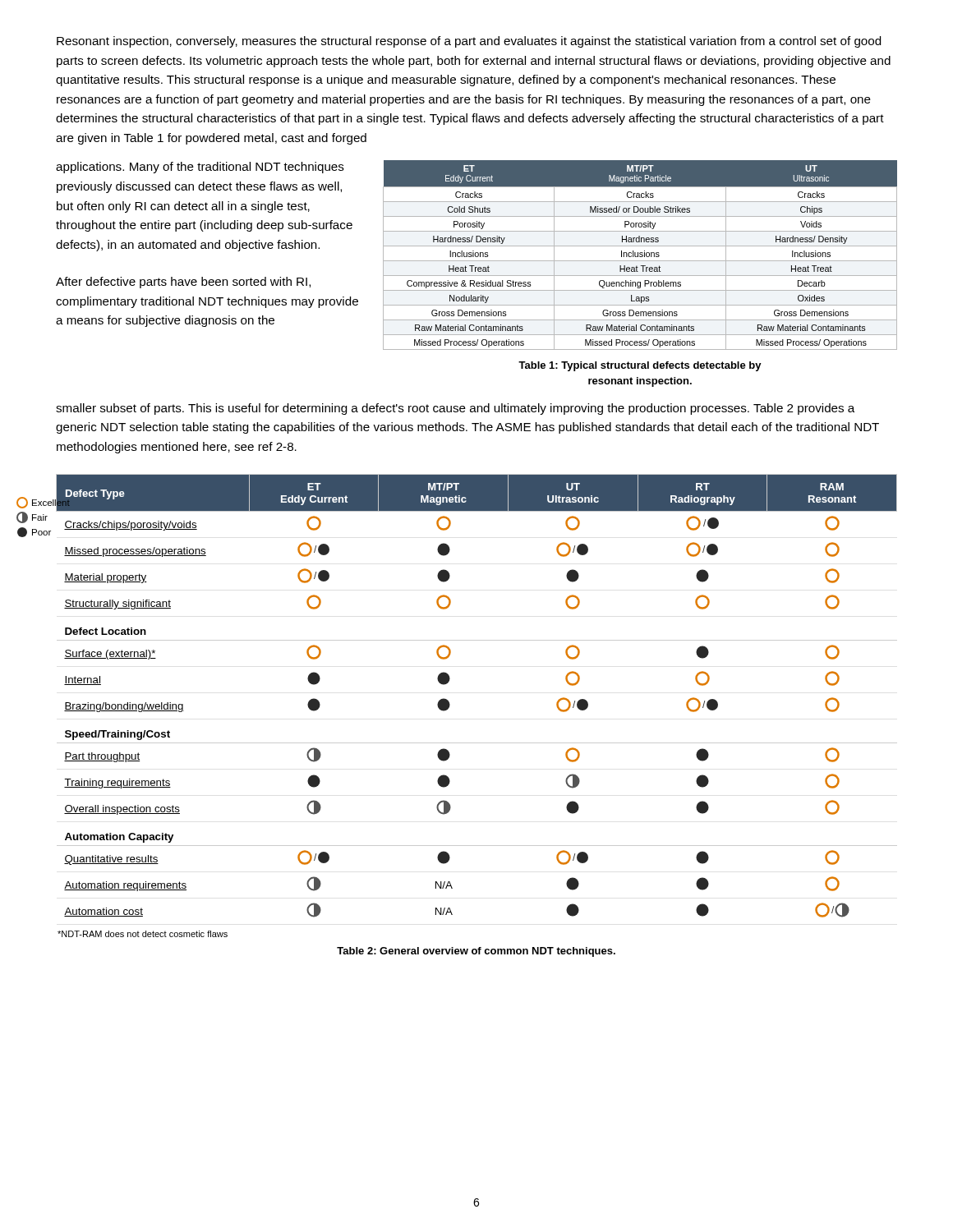
Task: Select the element starting "Resonant inspection, conversely, measures the structural response of"
Action: pos(473,89)
